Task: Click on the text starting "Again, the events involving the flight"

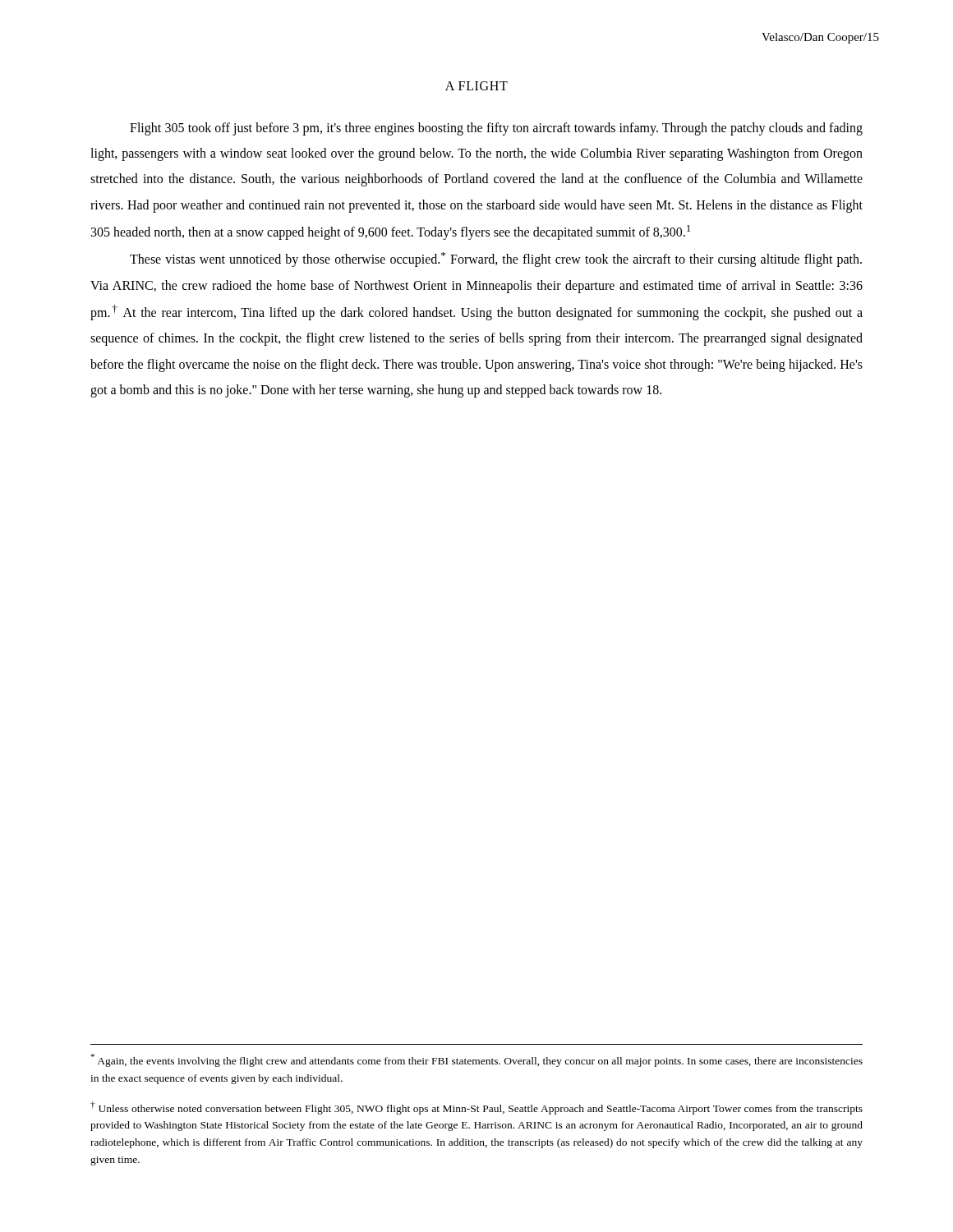Action: coord(476,1068)
